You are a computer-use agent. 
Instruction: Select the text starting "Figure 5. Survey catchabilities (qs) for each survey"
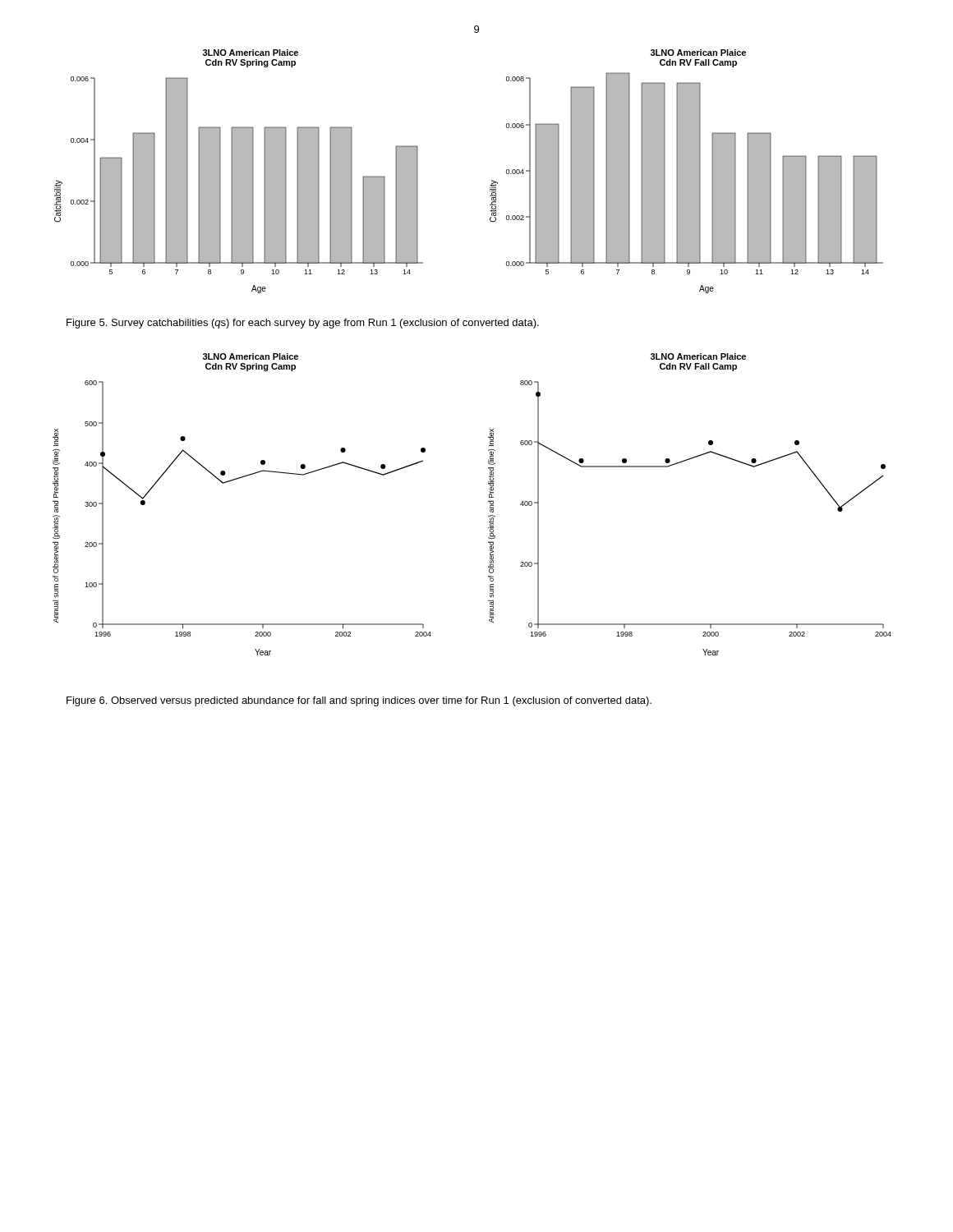pos(303,322)
